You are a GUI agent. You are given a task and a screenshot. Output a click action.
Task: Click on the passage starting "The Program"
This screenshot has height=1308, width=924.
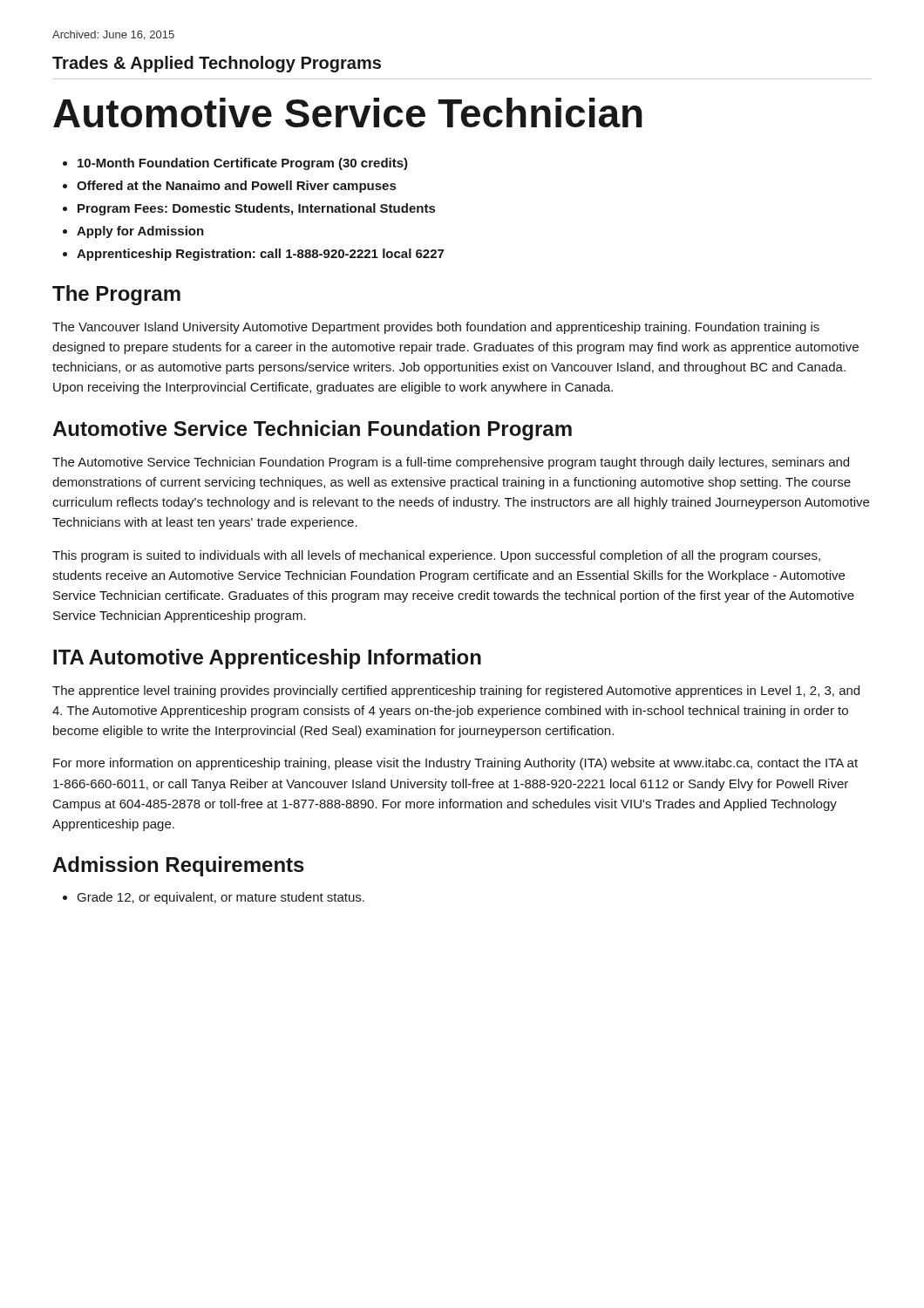[x=117, y=293]
